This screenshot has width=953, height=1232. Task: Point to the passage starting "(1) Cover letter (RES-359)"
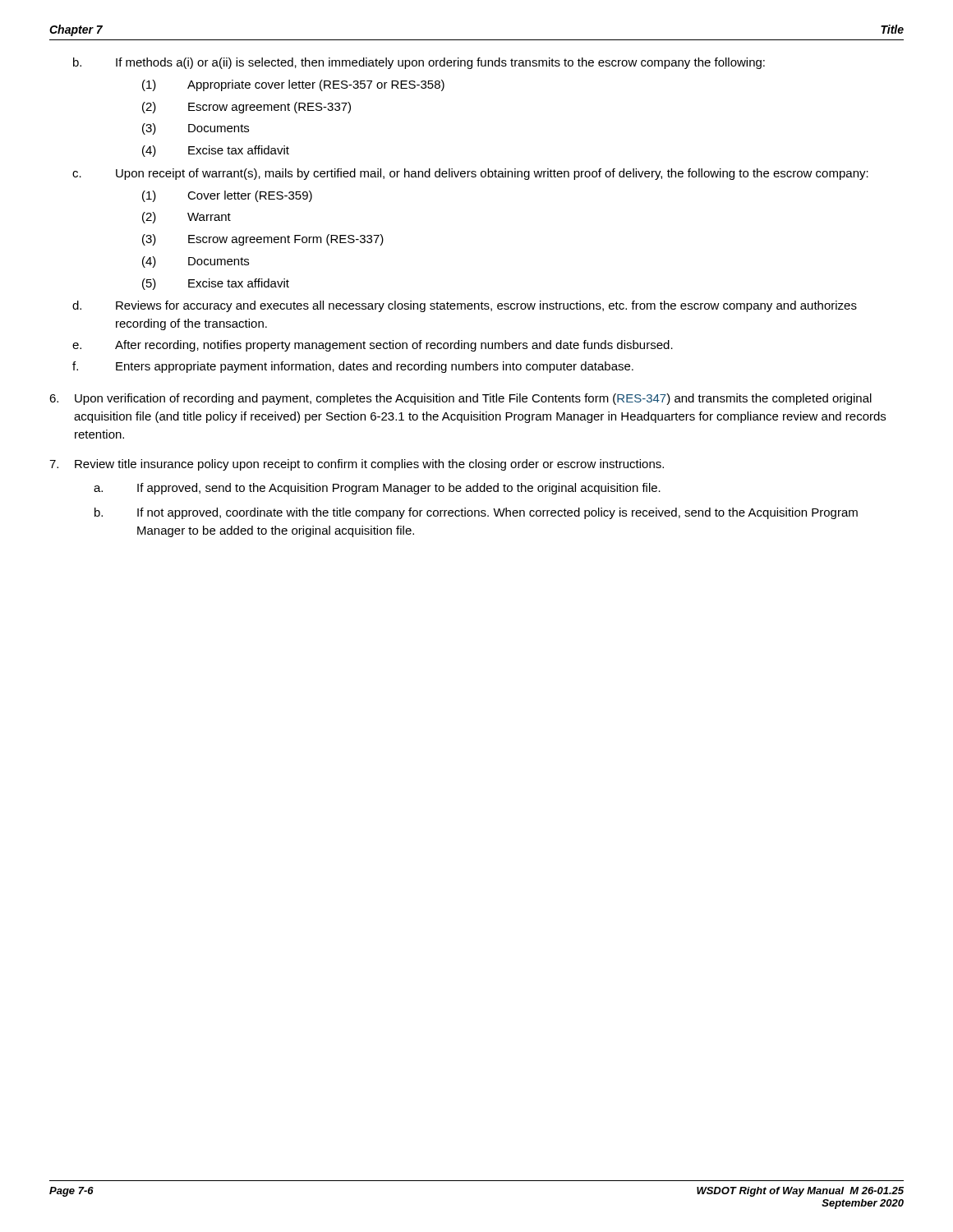coord(227,196)
